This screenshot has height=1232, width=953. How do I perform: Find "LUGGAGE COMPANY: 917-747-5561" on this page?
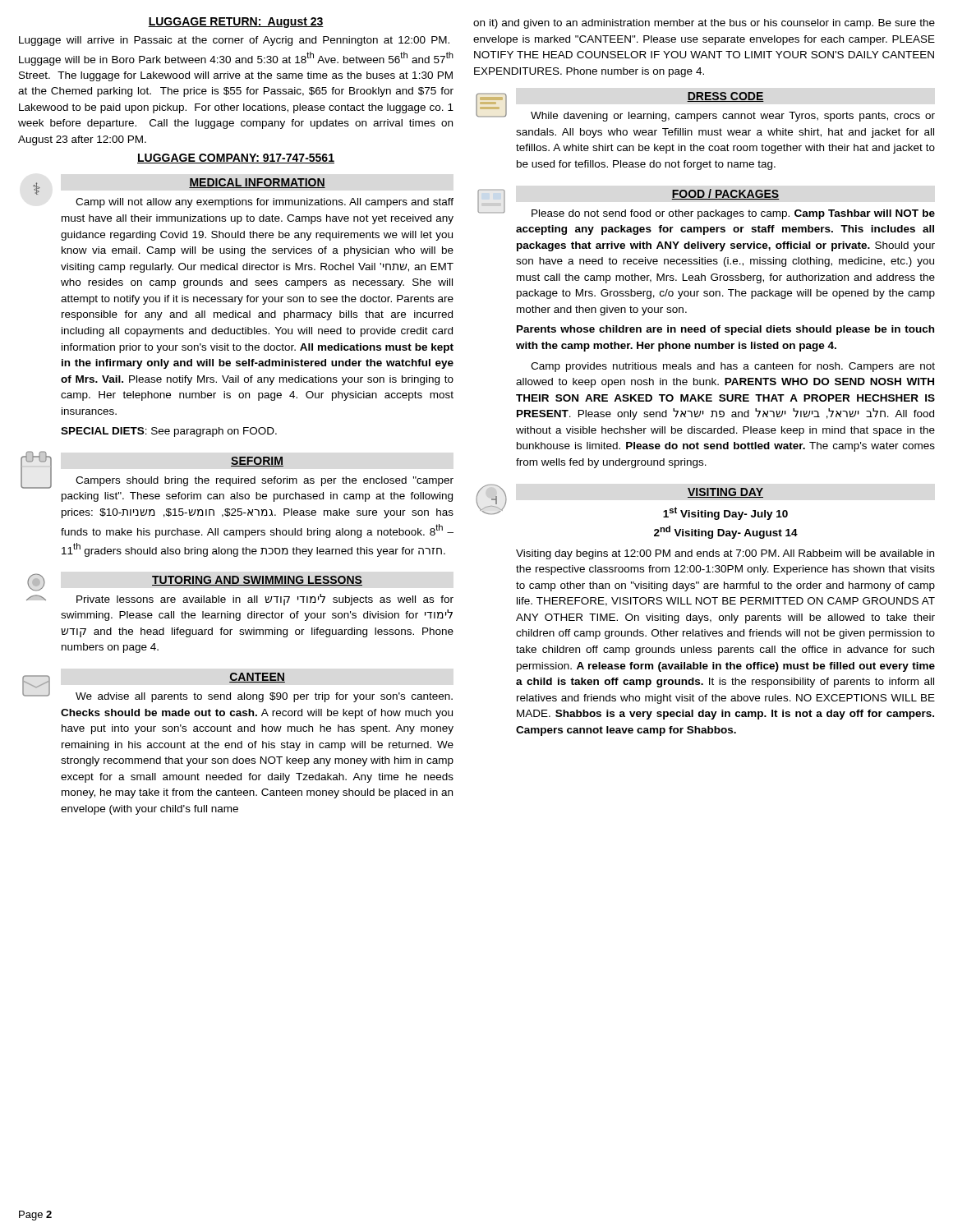pos(236,158)
